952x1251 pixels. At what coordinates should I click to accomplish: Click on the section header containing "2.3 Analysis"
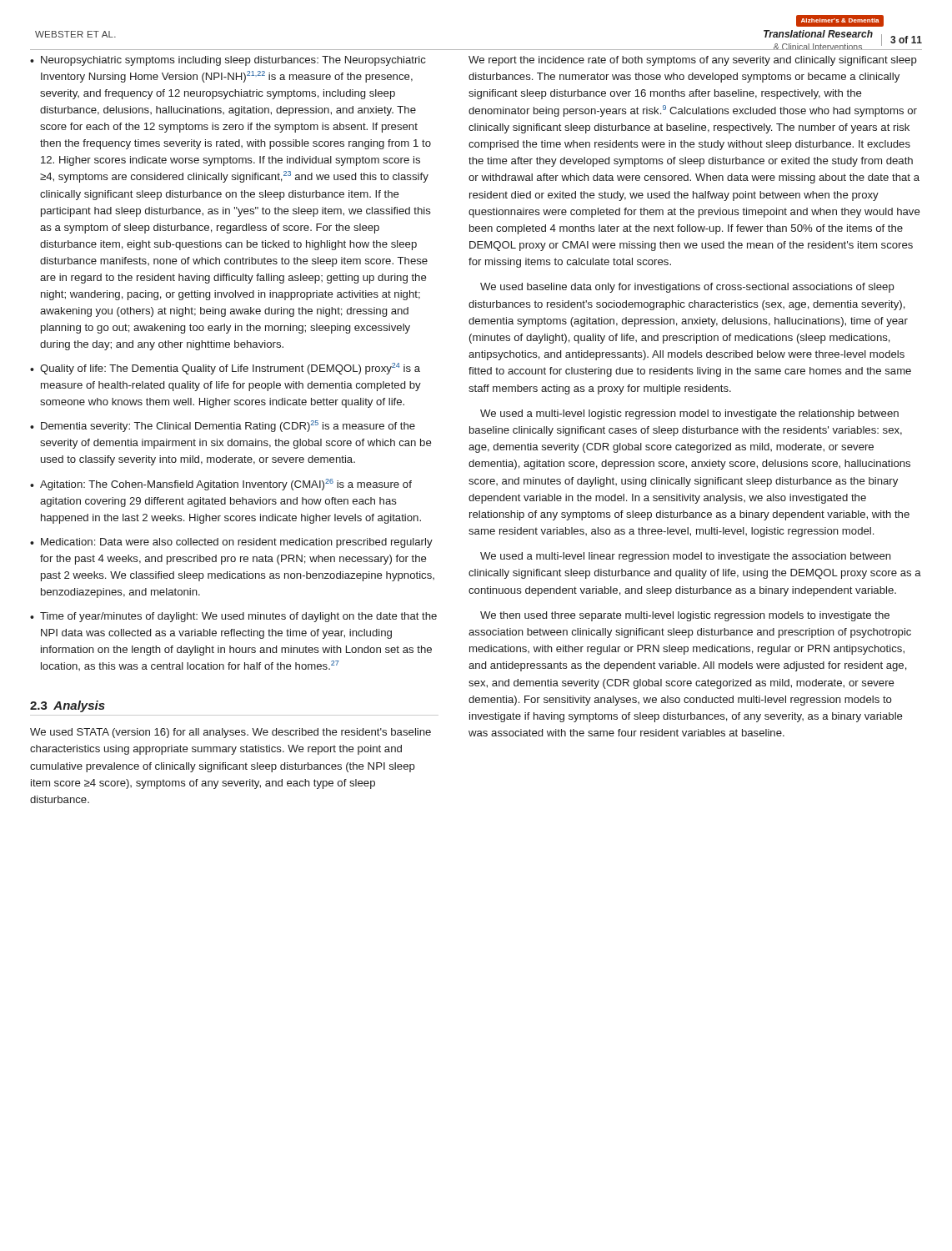pyautogui.click(x=67, y=705)
